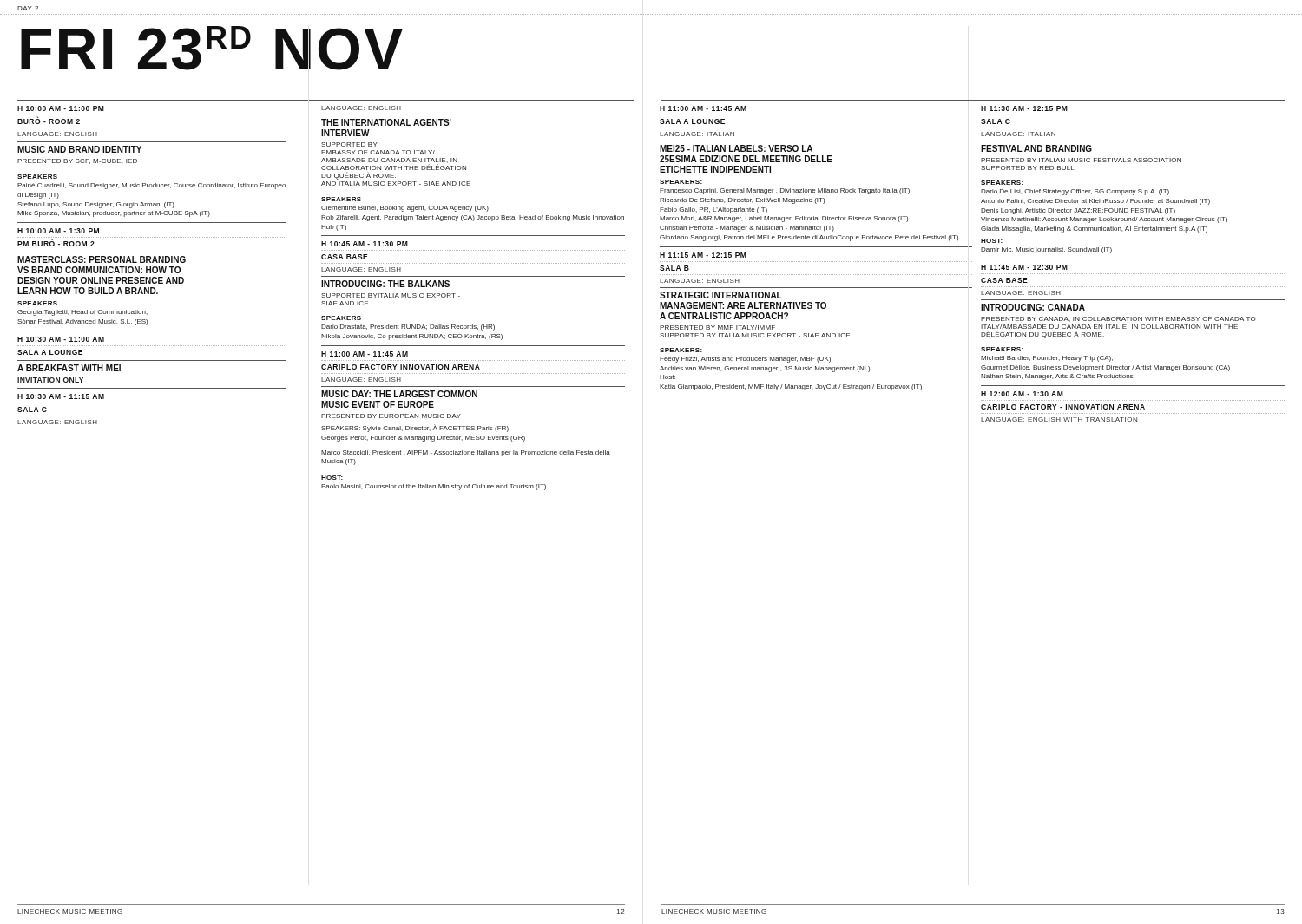Screen dimensions: 924x1302
Task: Where is the passage that starts "PRESENTED BY SCF, M-CUBE, IED SPEAKERS Painé"?
Action: click(x=152, y=188)
